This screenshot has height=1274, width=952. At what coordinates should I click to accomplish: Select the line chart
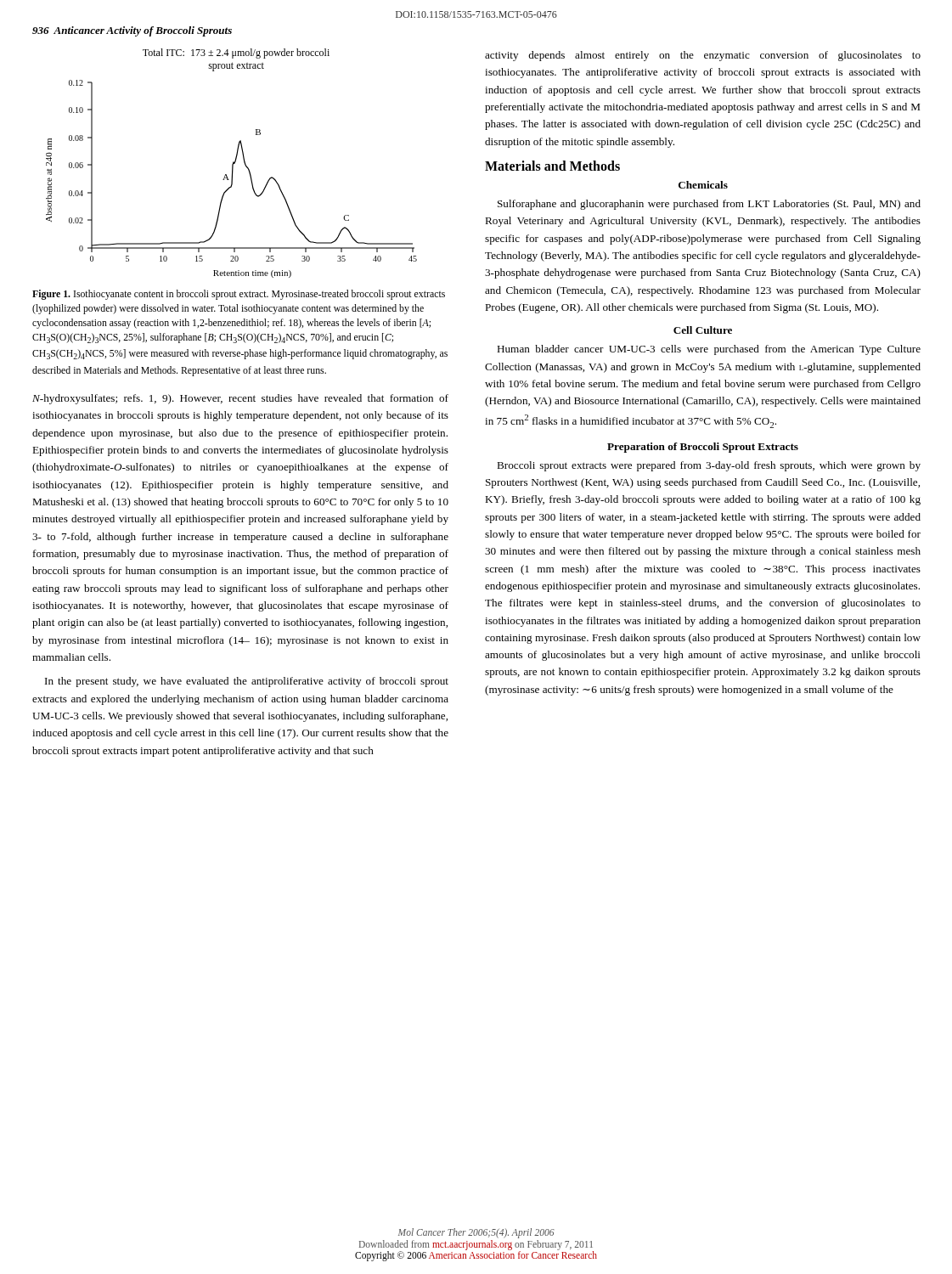[x=236, y=164]
